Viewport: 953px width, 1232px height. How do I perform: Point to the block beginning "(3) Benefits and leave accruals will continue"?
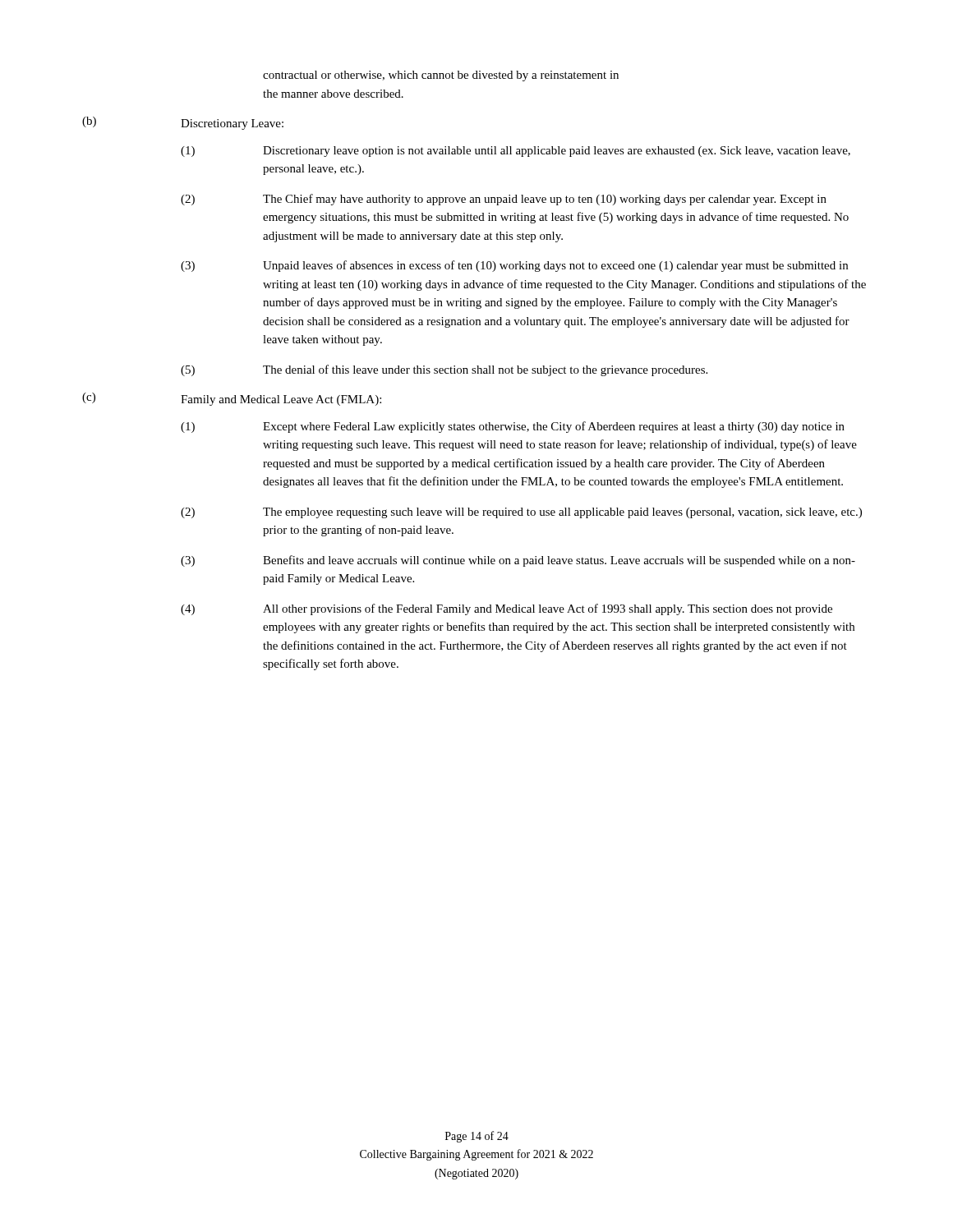pyautogui.click(x=526, y=569)
